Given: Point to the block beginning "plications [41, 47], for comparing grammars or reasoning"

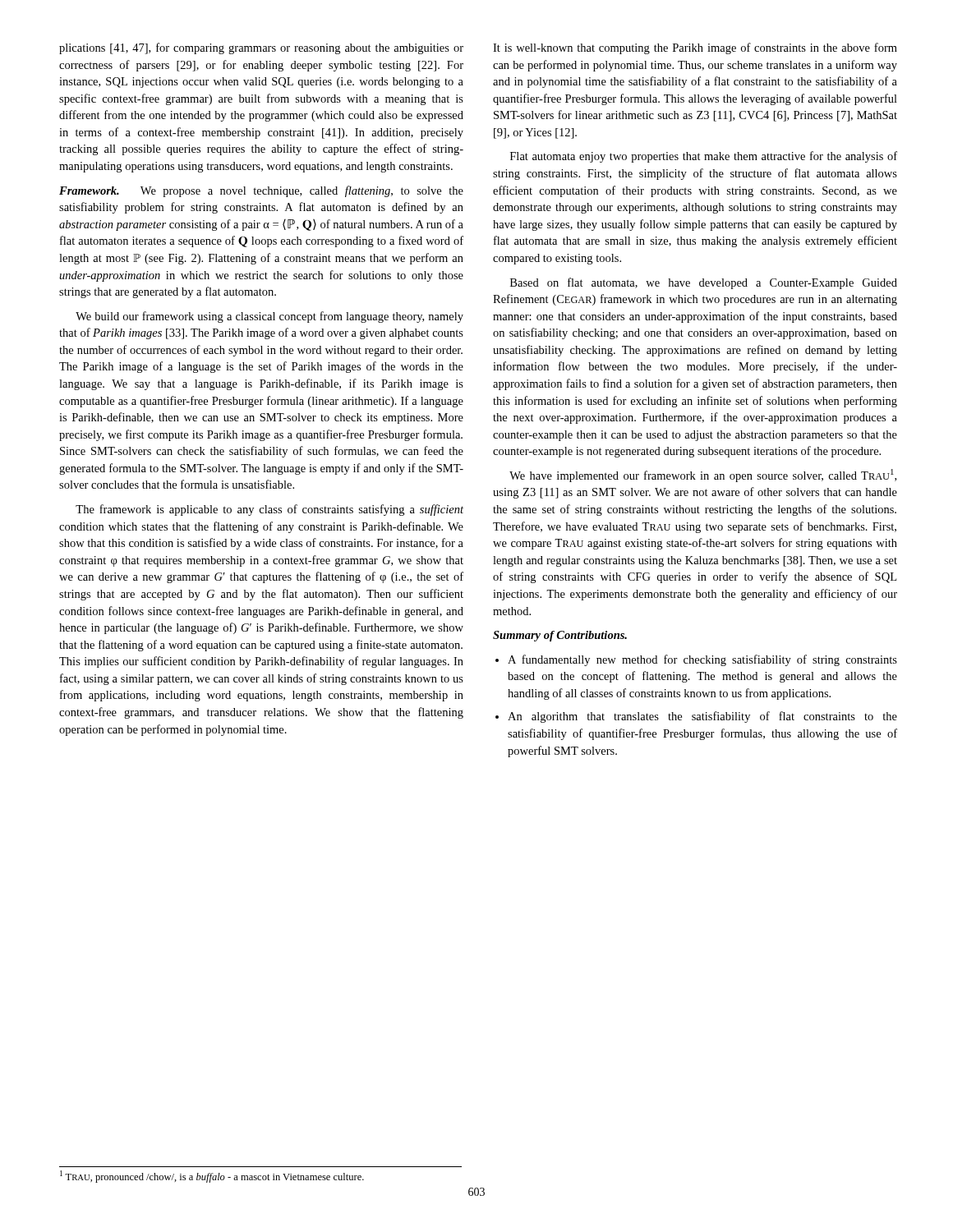Looking at the screenshot, I should [x=261, y=107].
